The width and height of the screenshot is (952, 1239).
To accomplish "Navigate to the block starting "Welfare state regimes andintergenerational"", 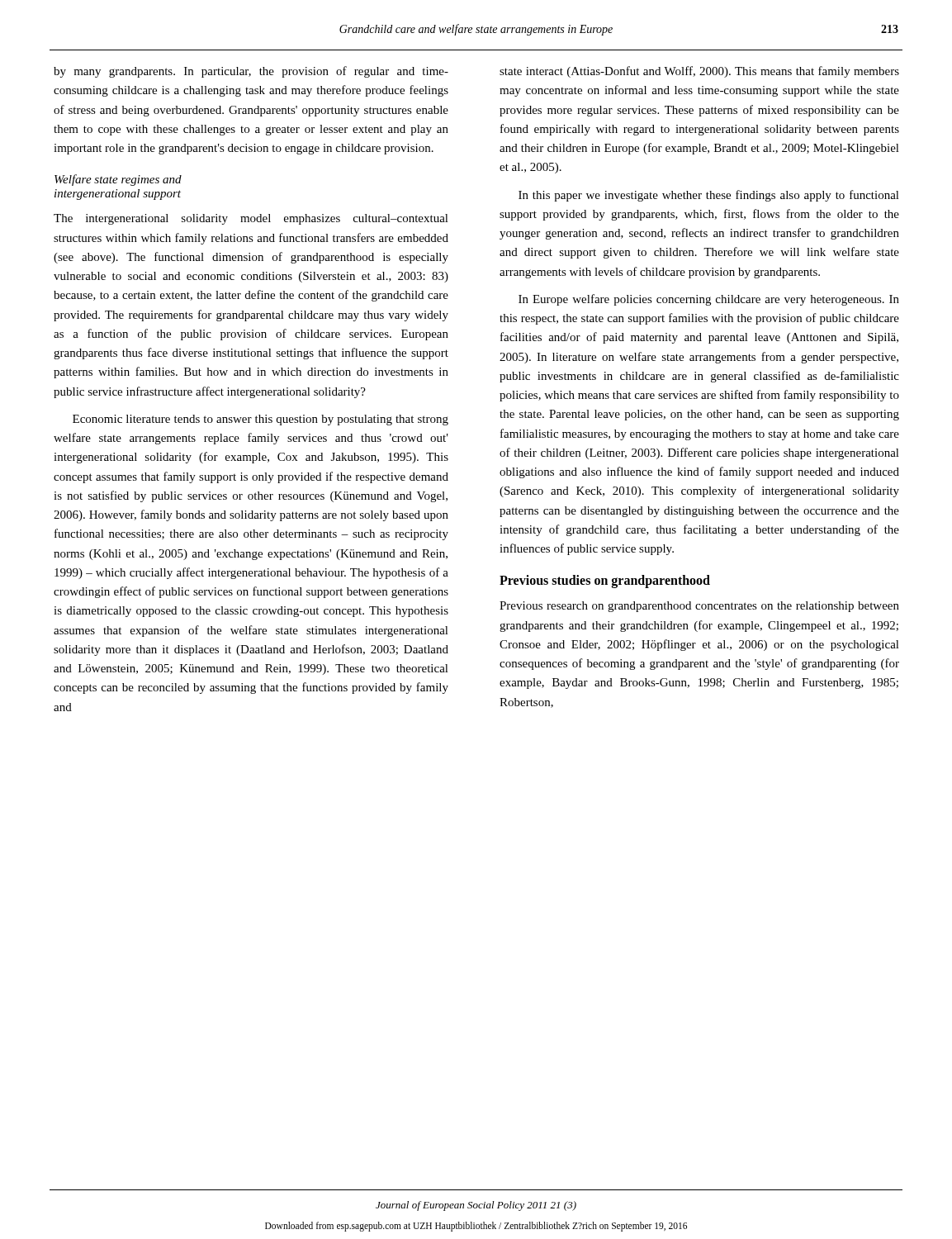I will coord(117,186).
